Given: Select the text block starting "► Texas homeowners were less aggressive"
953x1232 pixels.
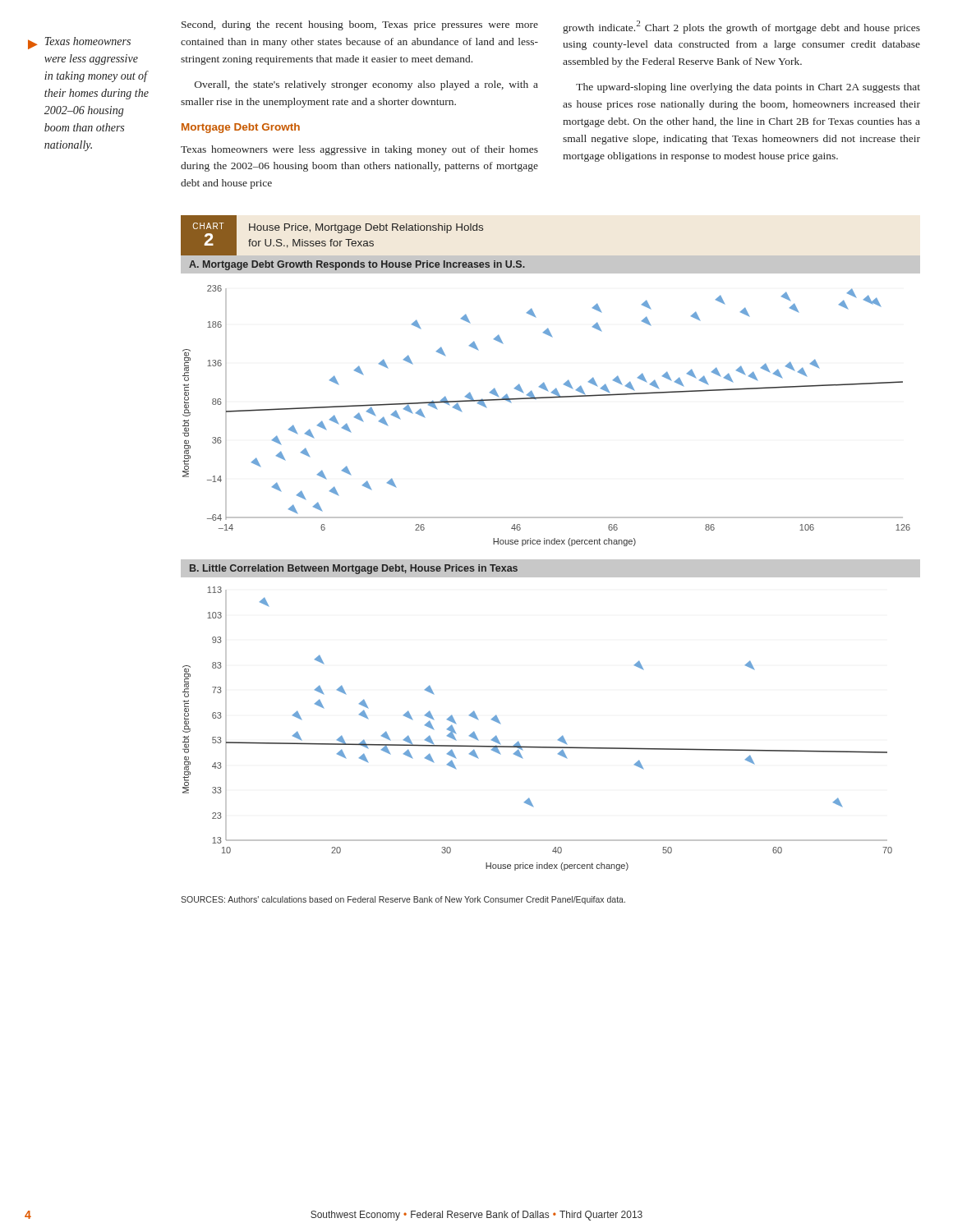Looking at the screenshot, I should (87, 93).
